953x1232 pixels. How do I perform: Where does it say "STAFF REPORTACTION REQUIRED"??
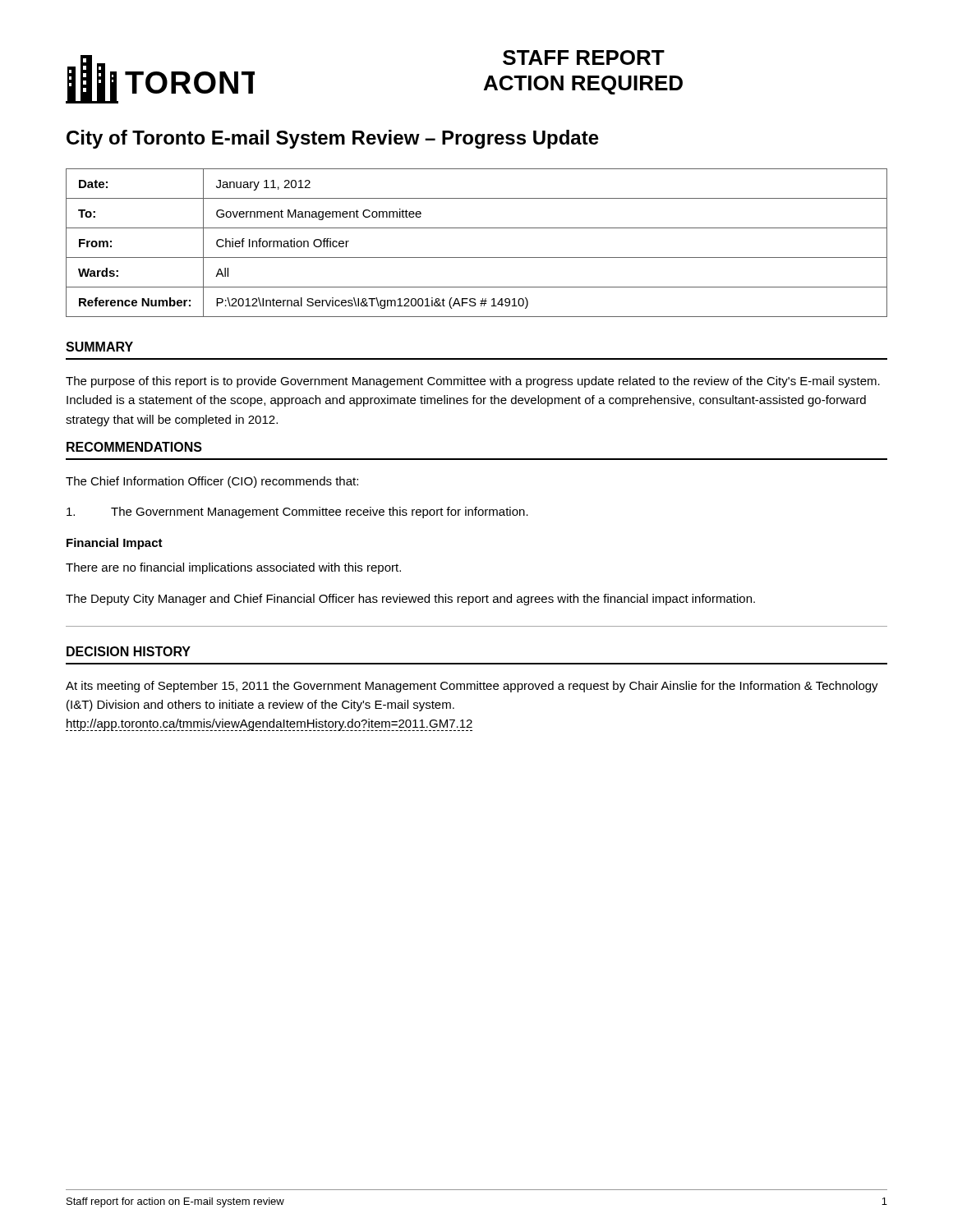(x=583, y=71)
